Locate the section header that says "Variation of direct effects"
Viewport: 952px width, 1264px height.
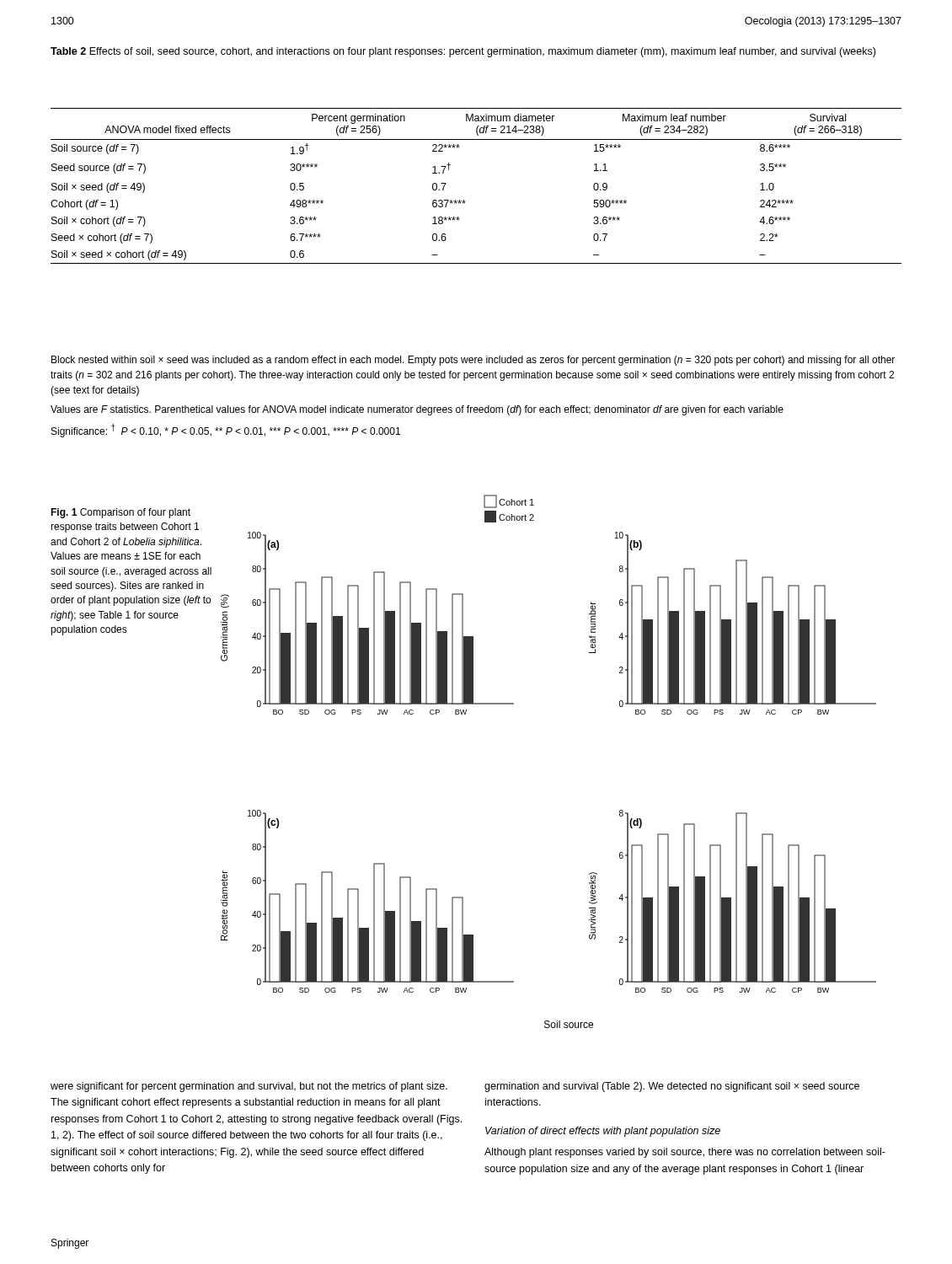602,1131
